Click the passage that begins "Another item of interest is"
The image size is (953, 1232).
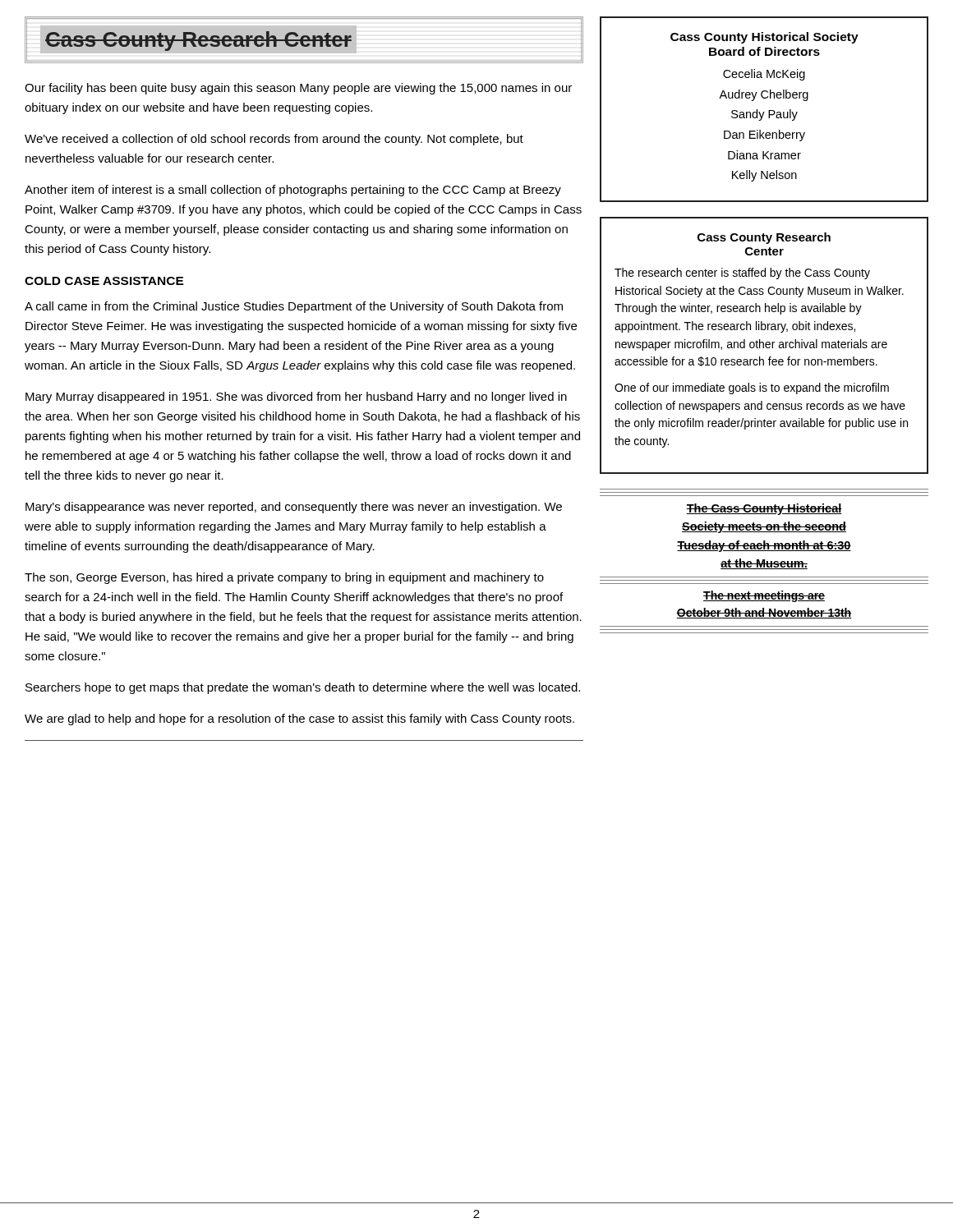[x=304, y=219]
